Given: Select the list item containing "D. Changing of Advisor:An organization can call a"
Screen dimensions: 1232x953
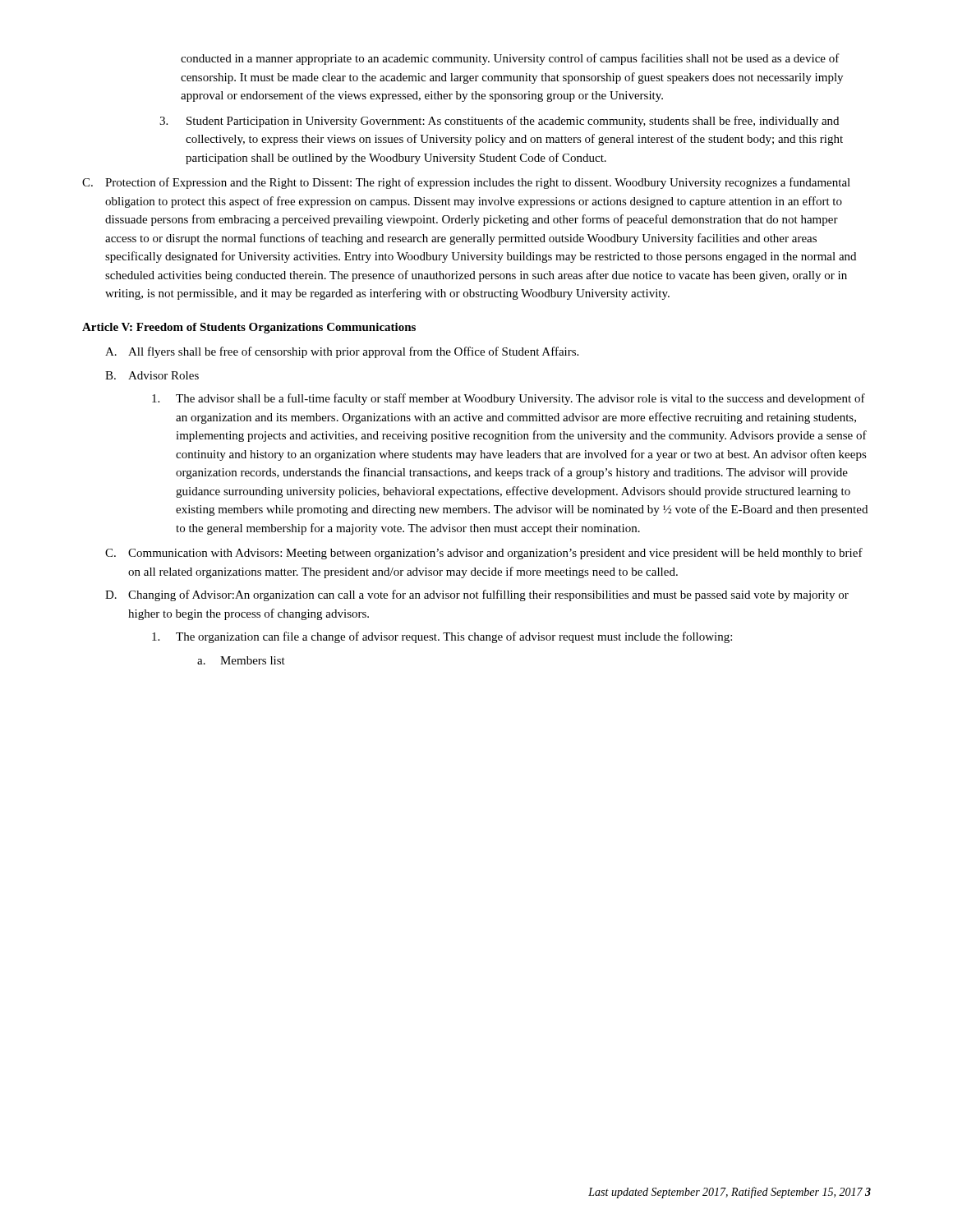Looking at the screenshot, I should [488, 604].
